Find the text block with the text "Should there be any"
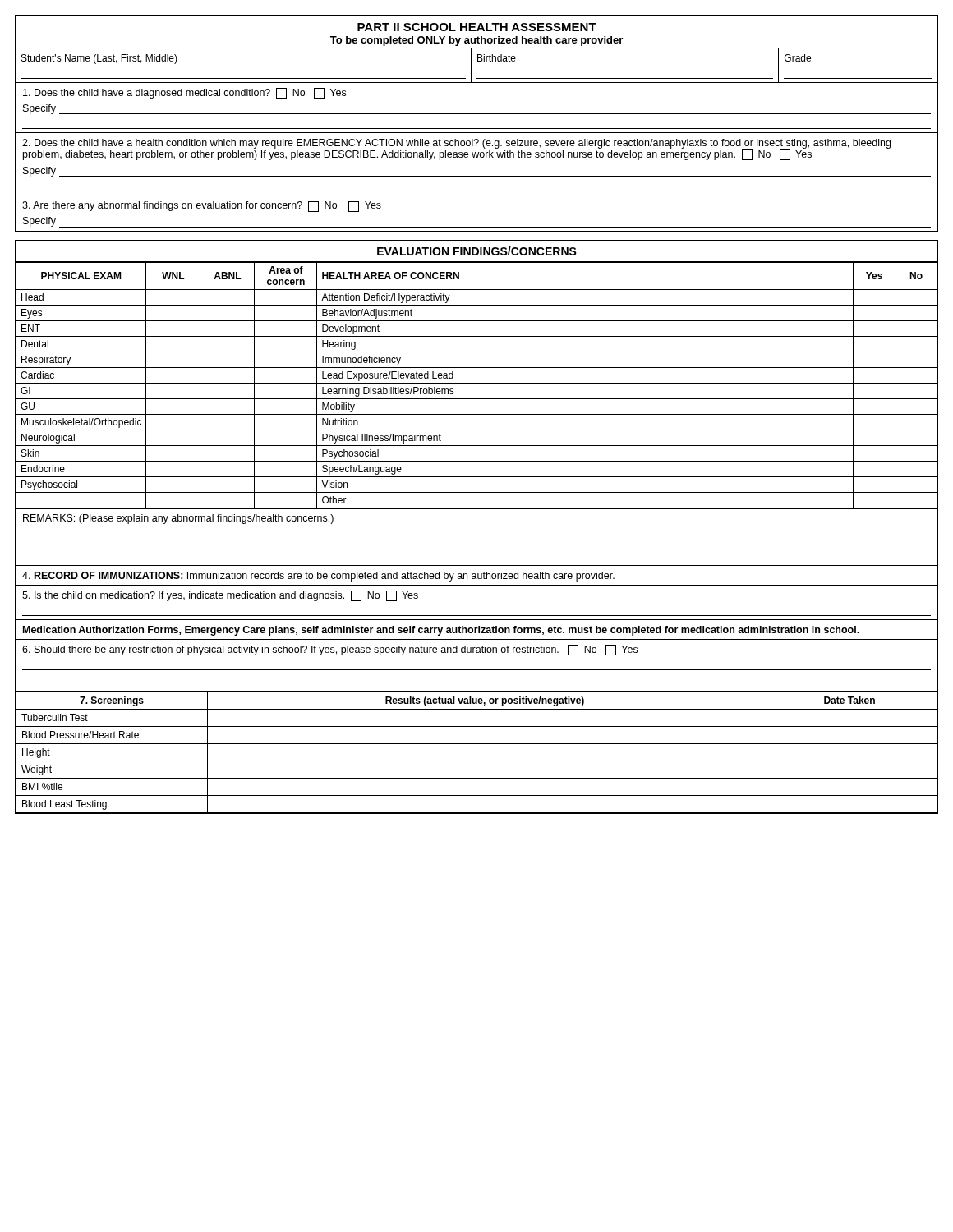This screenshot has width=953, height=1232. point(476,666)
